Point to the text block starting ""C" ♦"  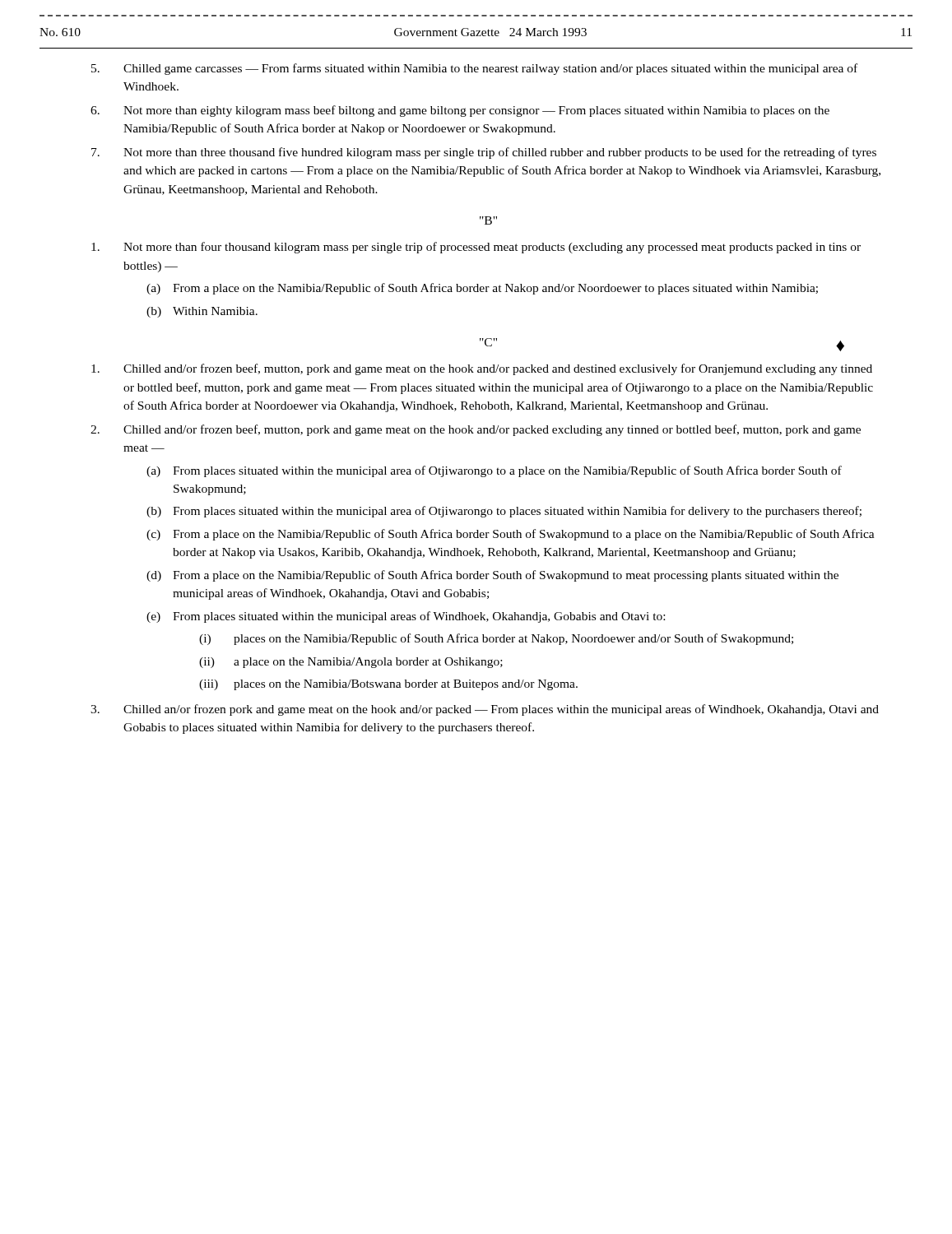click(488, 346)
